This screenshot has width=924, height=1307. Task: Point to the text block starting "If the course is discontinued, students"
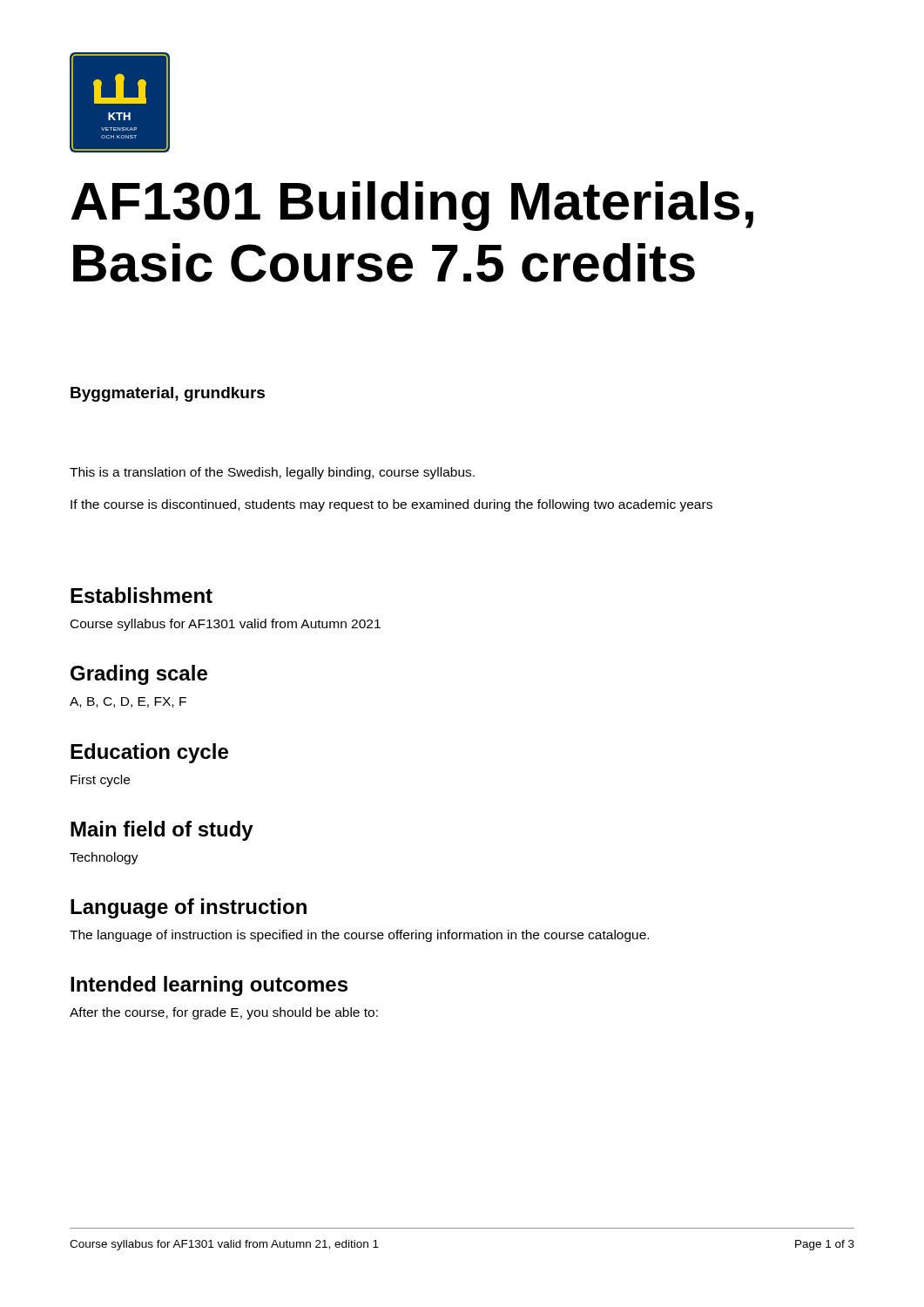coord(391,504)
